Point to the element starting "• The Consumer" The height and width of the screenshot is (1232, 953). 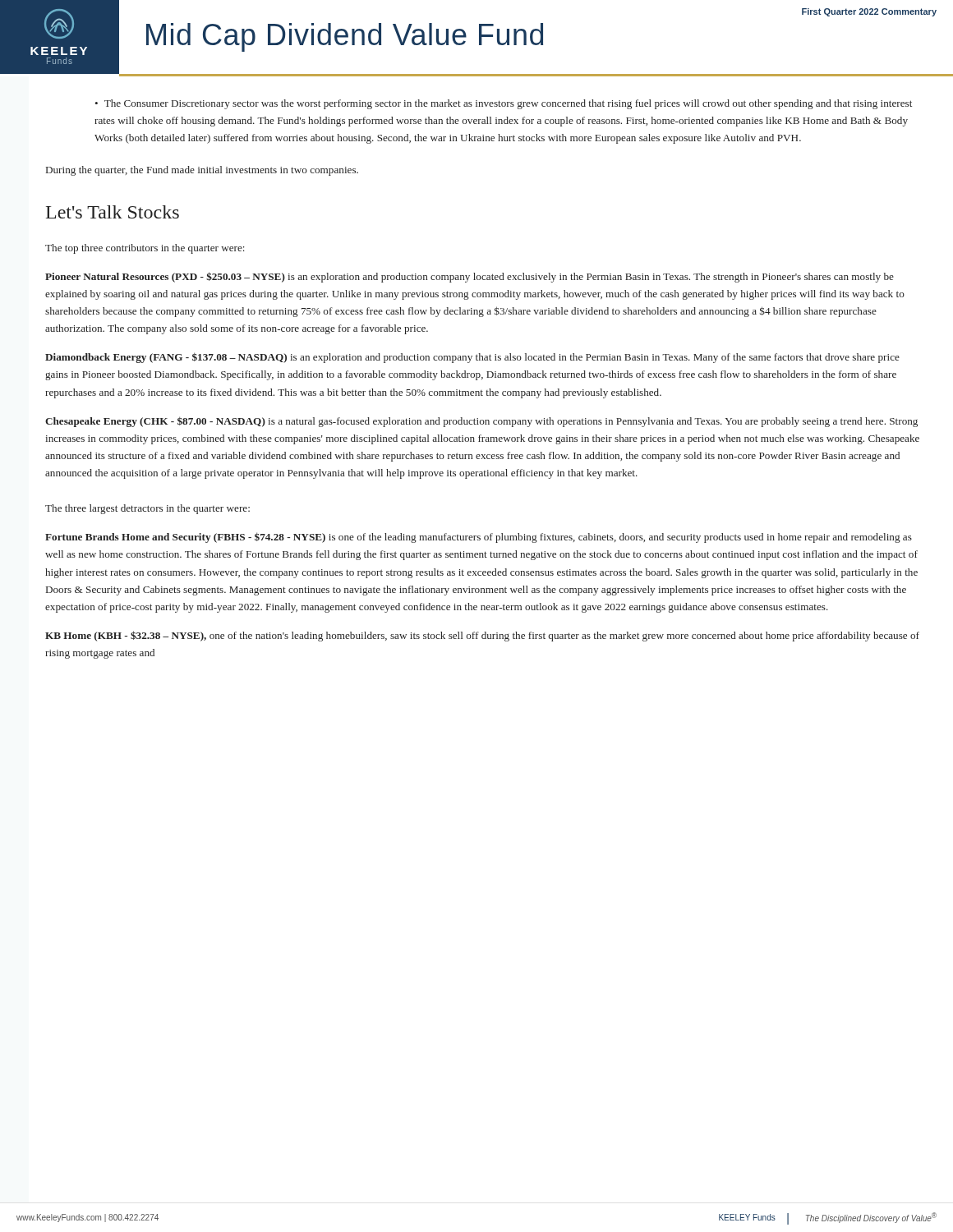[x=503, y=120]
